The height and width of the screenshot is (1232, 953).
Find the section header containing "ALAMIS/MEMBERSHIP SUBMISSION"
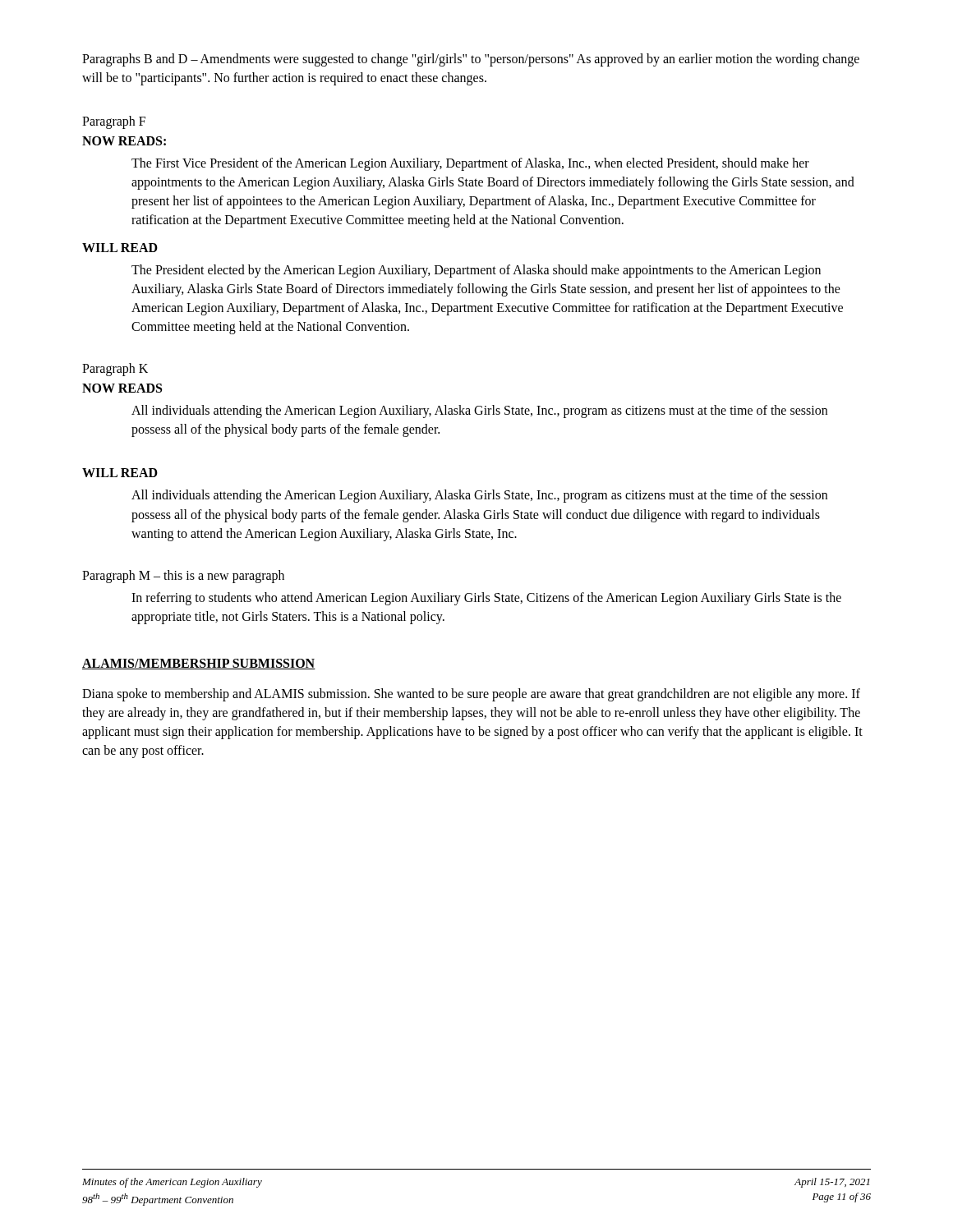click(x=199, y=664)
